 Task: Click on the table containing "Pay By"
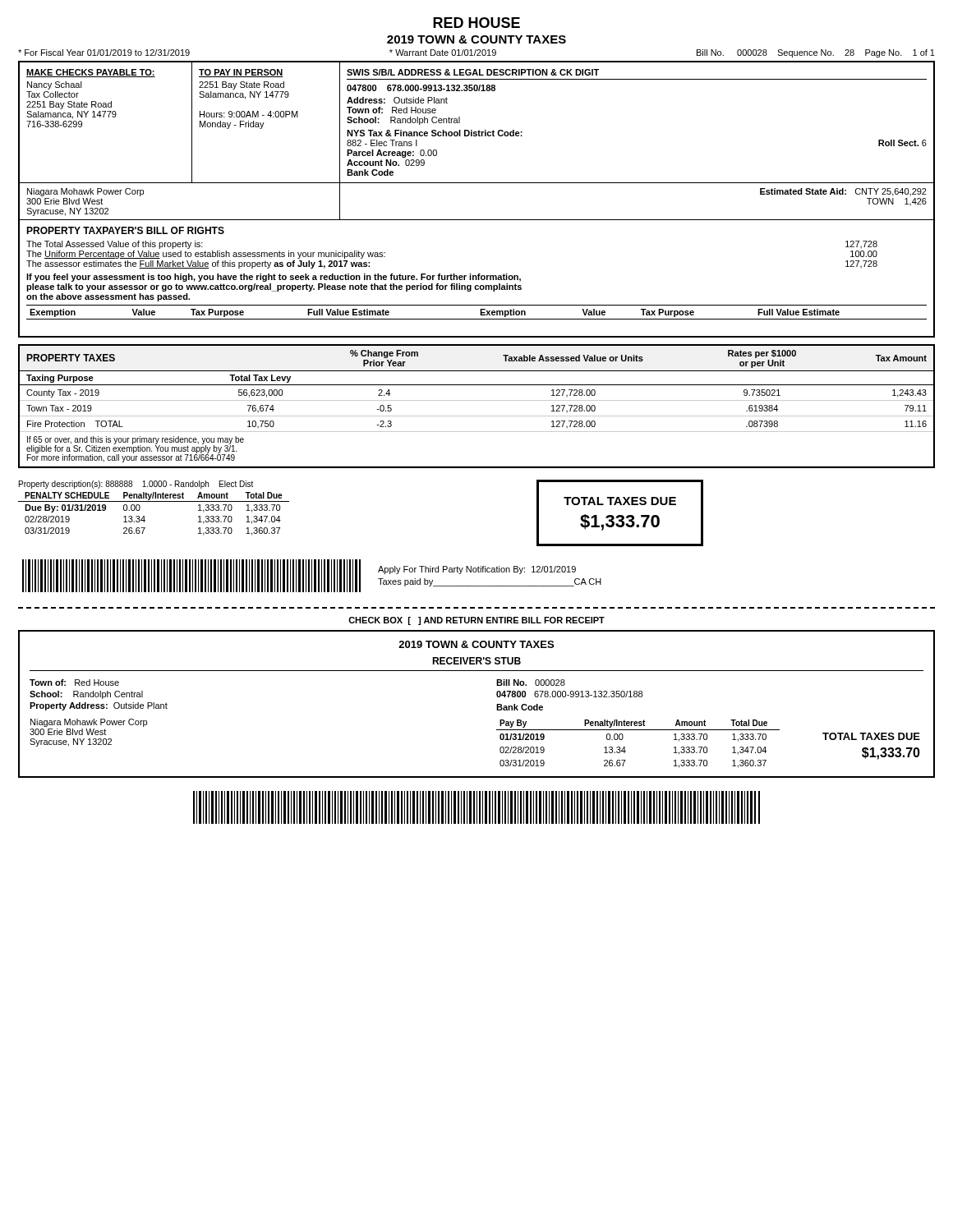(x=476, y=703)
